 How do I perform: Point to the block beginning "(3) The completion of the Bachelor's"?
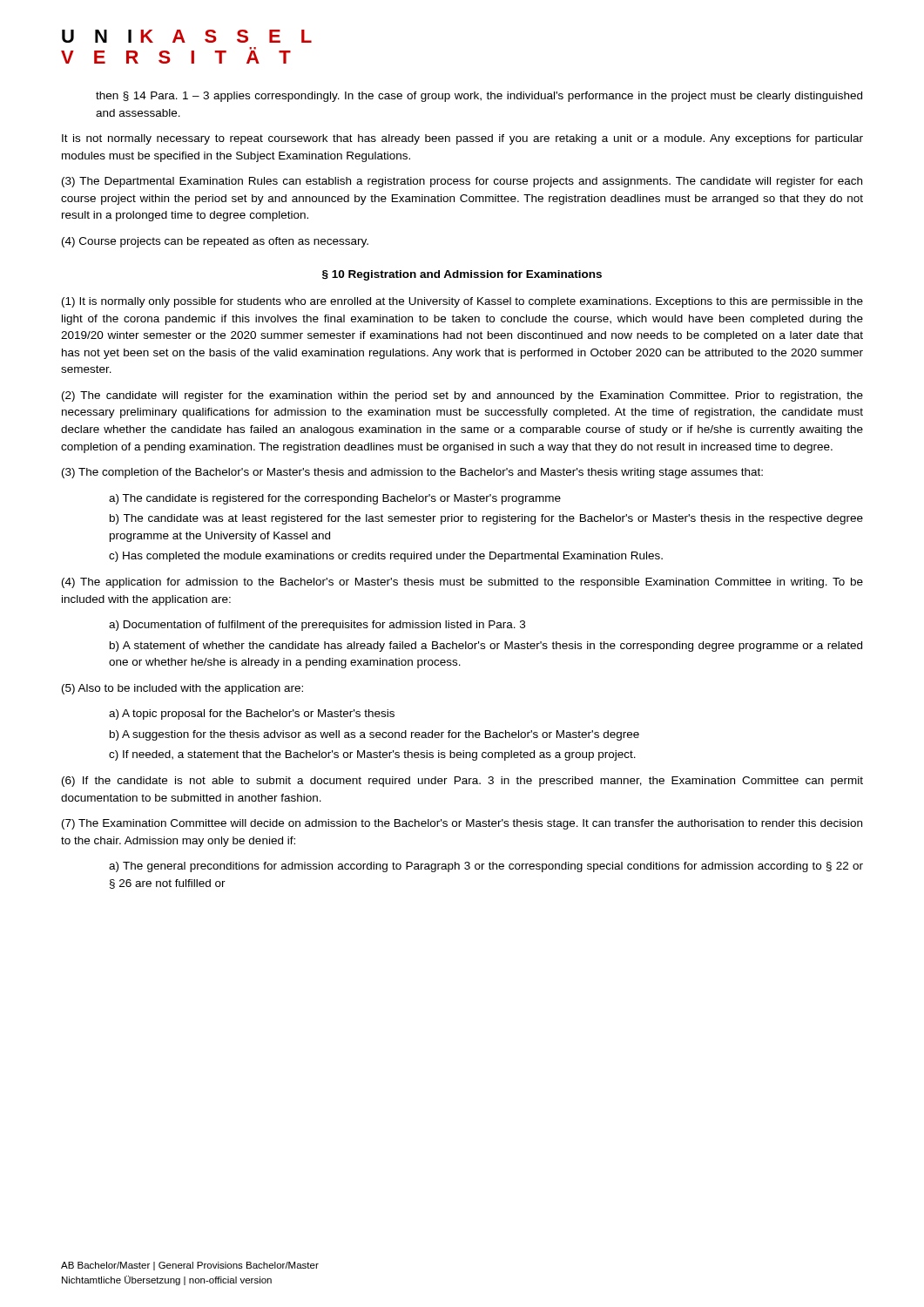(x=412, y=472)
